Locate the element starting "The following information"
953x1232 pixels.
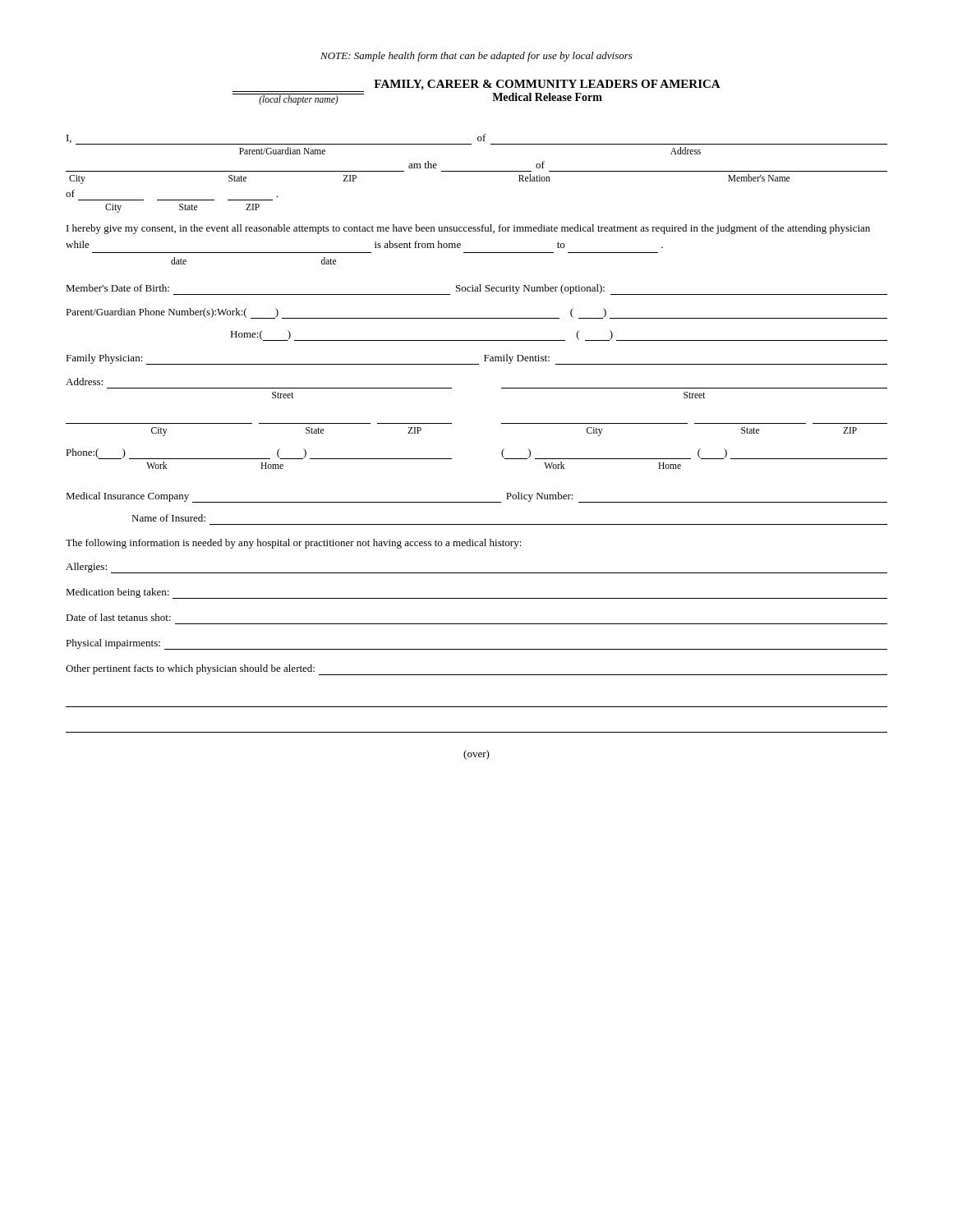click(294, 543)
